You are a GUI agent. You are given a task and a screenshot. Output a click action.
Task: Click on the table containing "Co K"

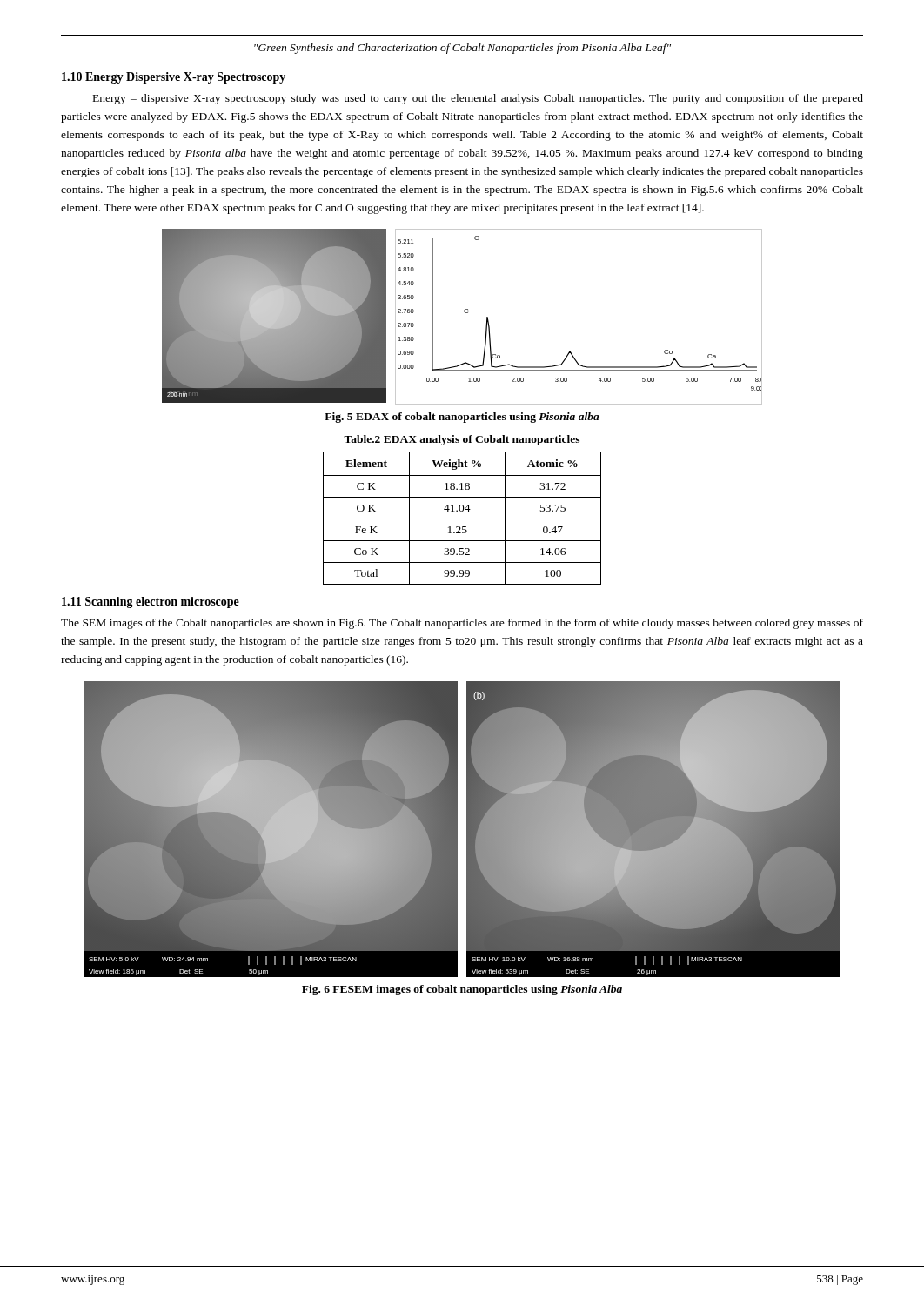click(x=462, y=518)
